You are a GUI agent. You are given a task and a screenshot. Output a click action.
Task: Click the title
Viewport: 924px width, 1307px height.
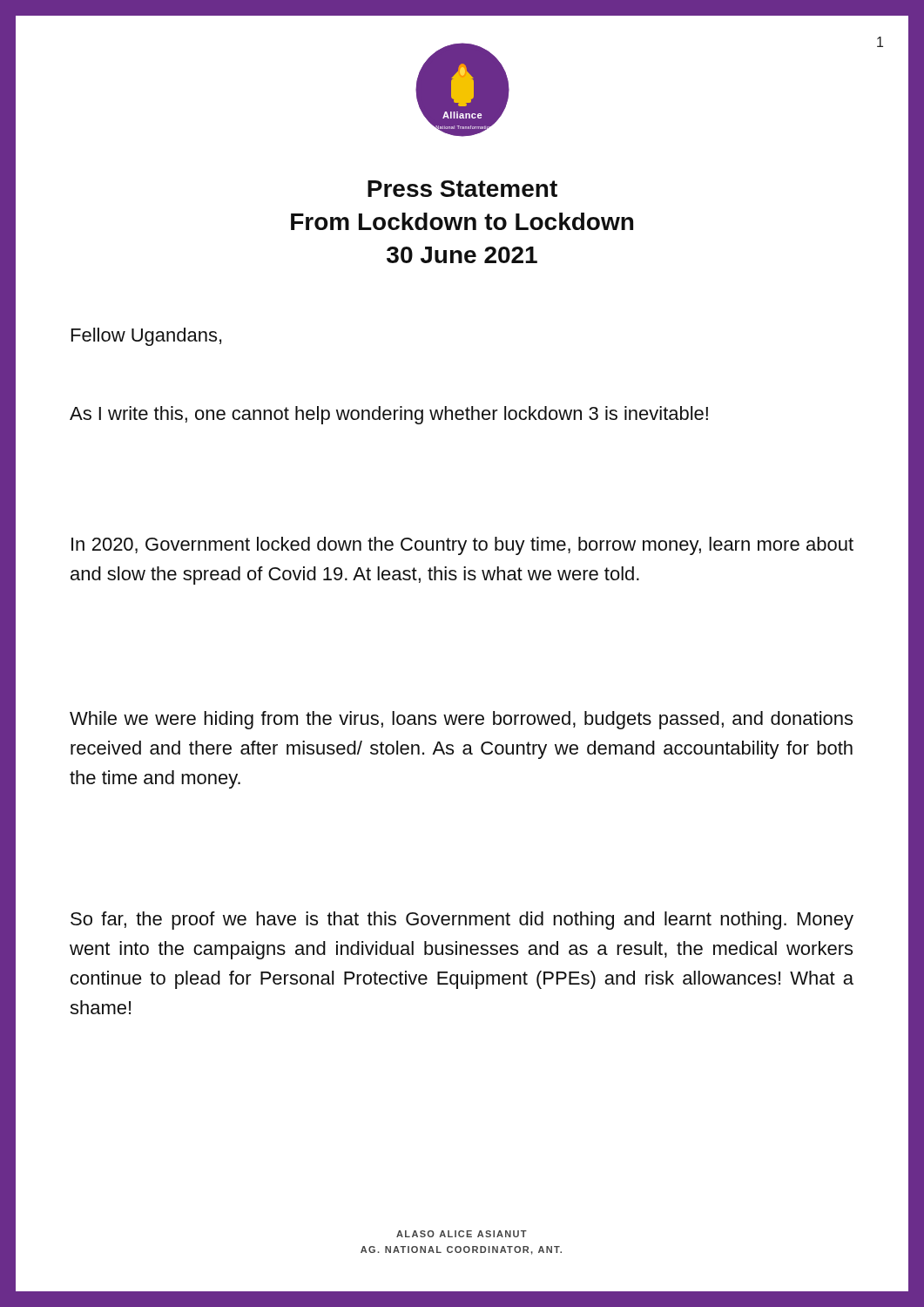[x=462, y=222]
